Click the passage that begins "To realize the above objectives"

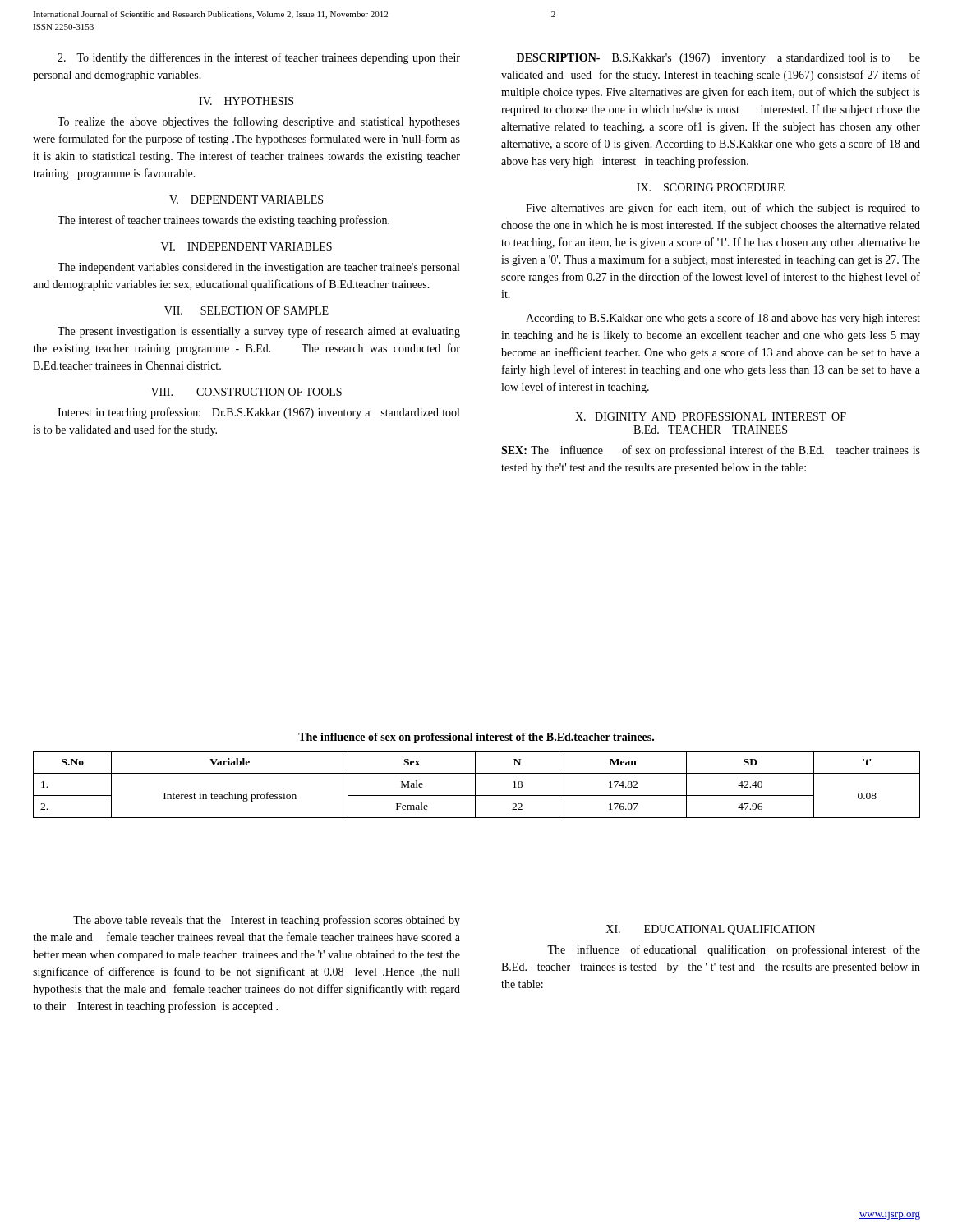246,148
